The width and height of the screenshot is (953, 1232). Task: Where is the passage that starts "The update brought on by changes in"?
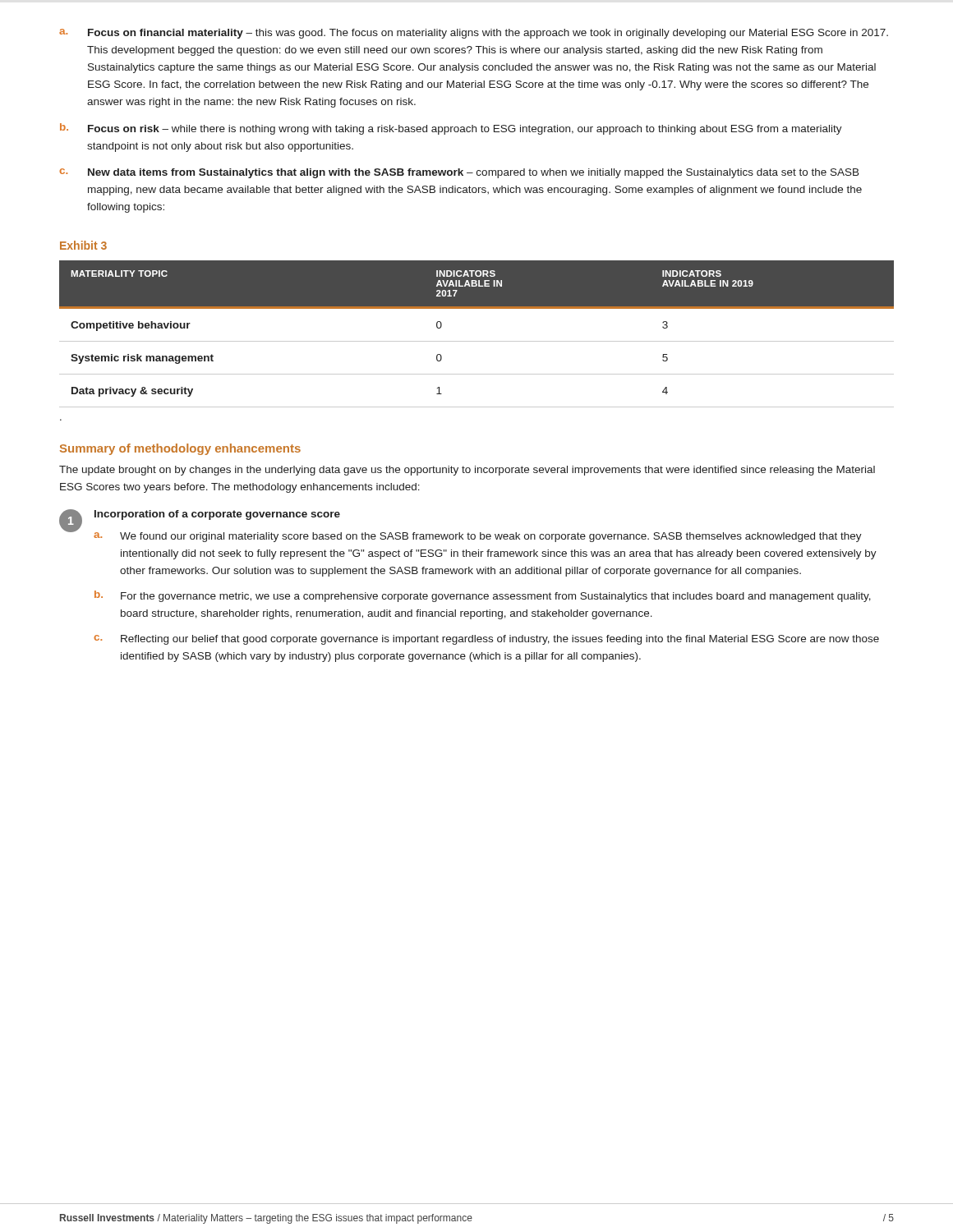[467, 478]
